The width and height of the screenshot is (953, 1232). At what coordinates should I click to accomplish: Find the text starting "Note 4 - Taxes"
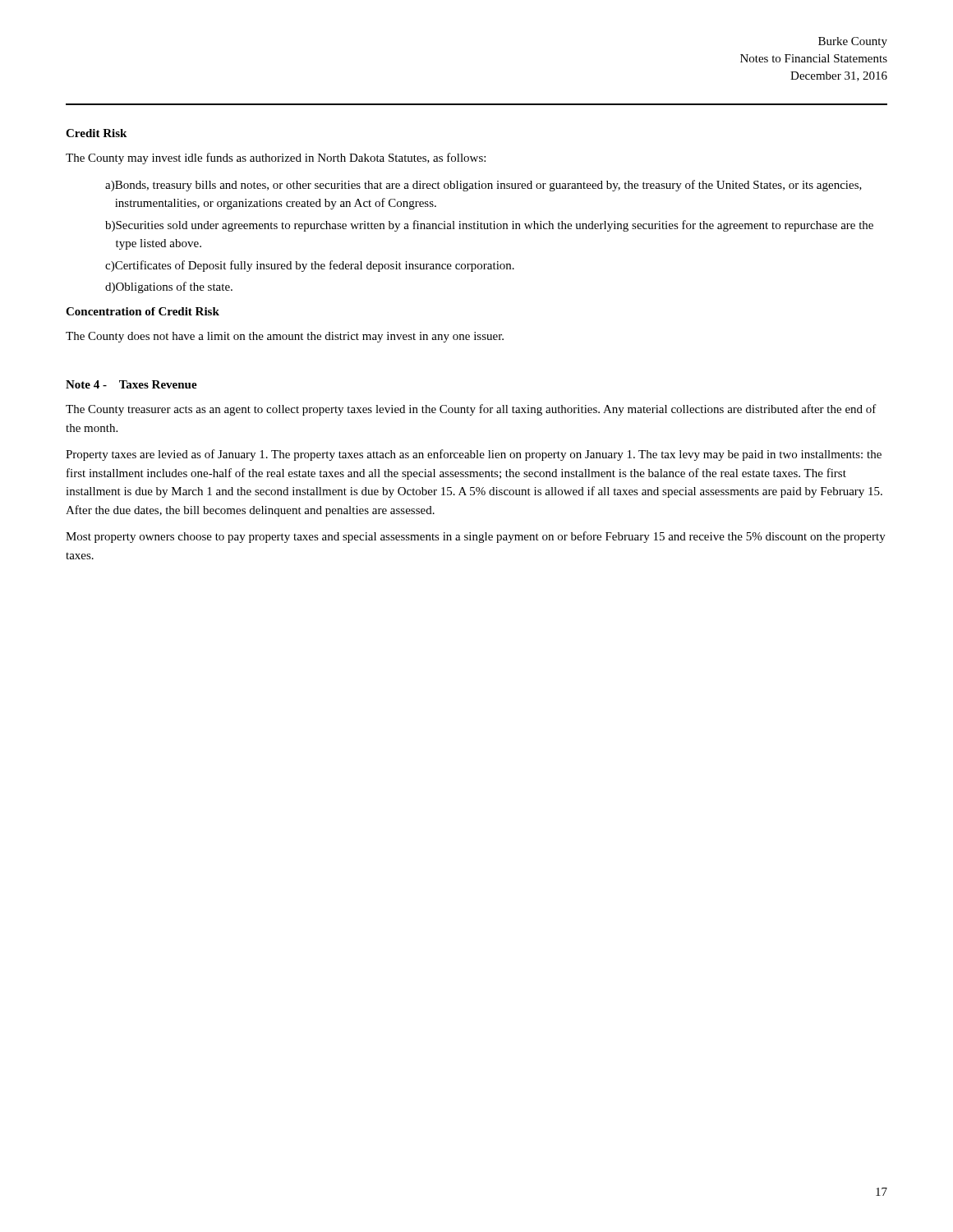[x=131, y=384]
